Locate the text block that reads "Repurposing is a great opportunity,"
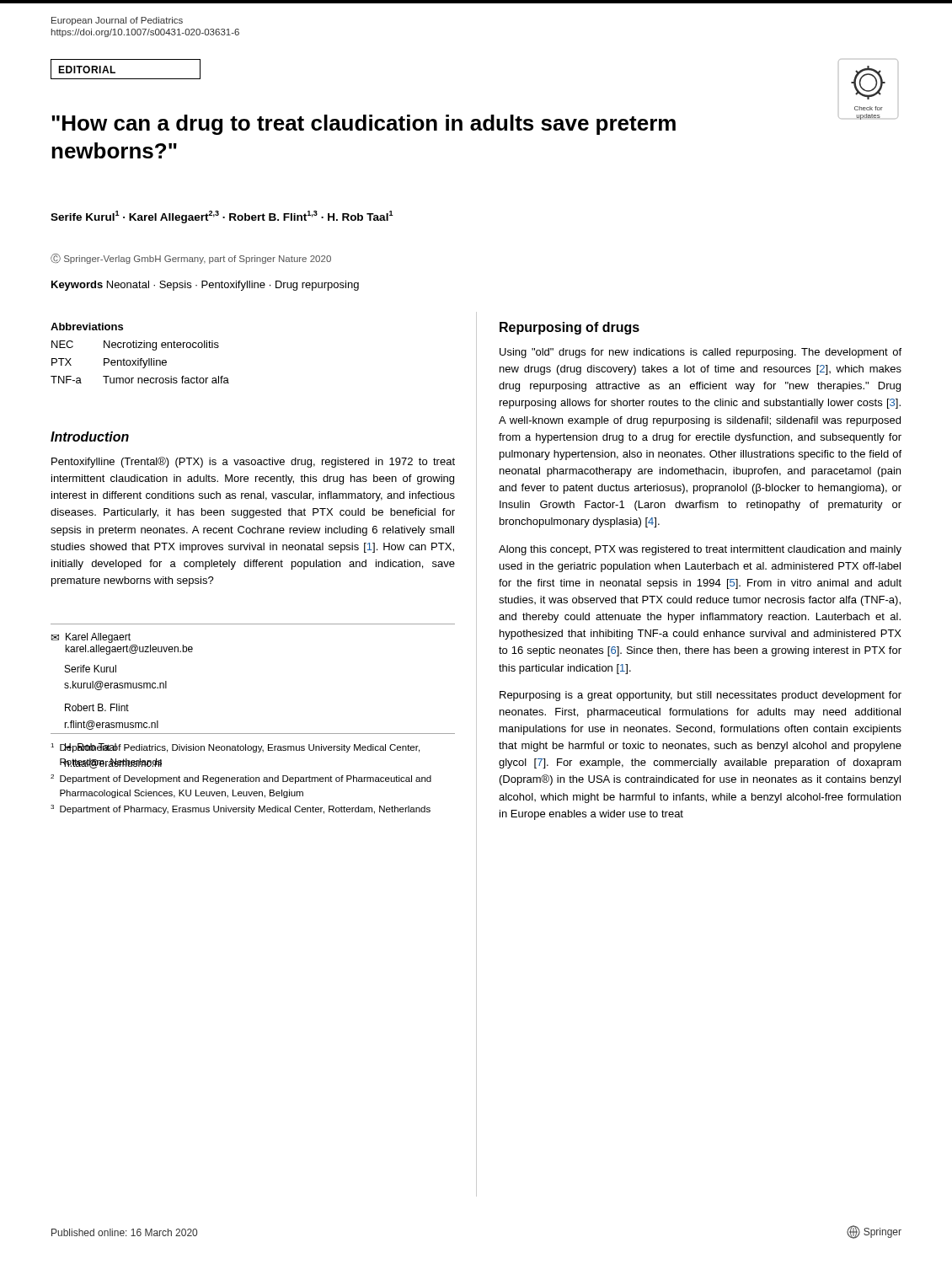The width and height of the screenshot is (952, 1264). pos(700,754)
